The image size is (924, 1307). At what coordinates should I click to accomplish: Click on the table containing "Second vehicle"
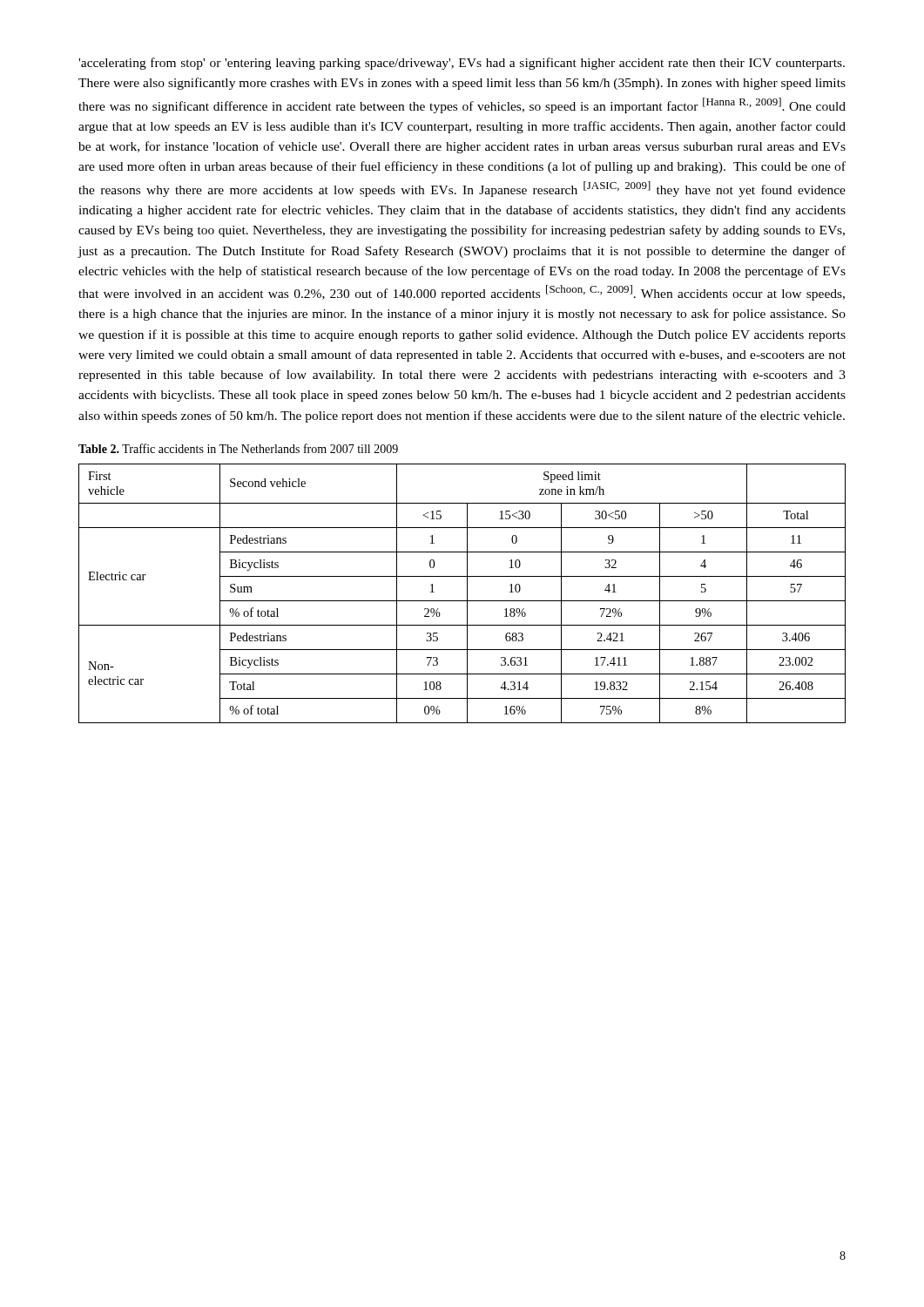tap(462, 593)
